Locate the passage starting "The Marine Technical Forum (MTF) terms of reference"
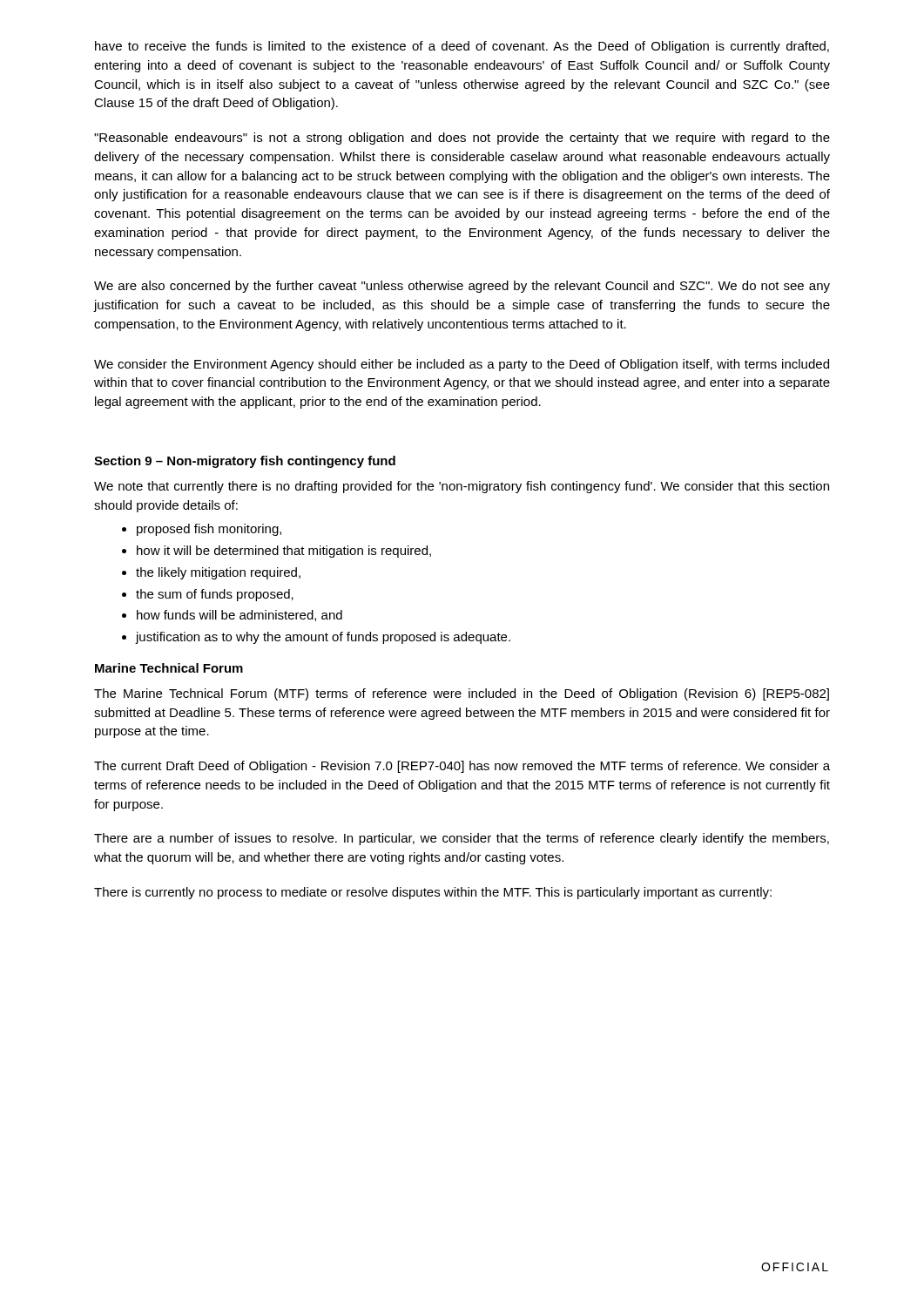The width and height of the screenshot is (924, 1307). click(x=462, y=712)
